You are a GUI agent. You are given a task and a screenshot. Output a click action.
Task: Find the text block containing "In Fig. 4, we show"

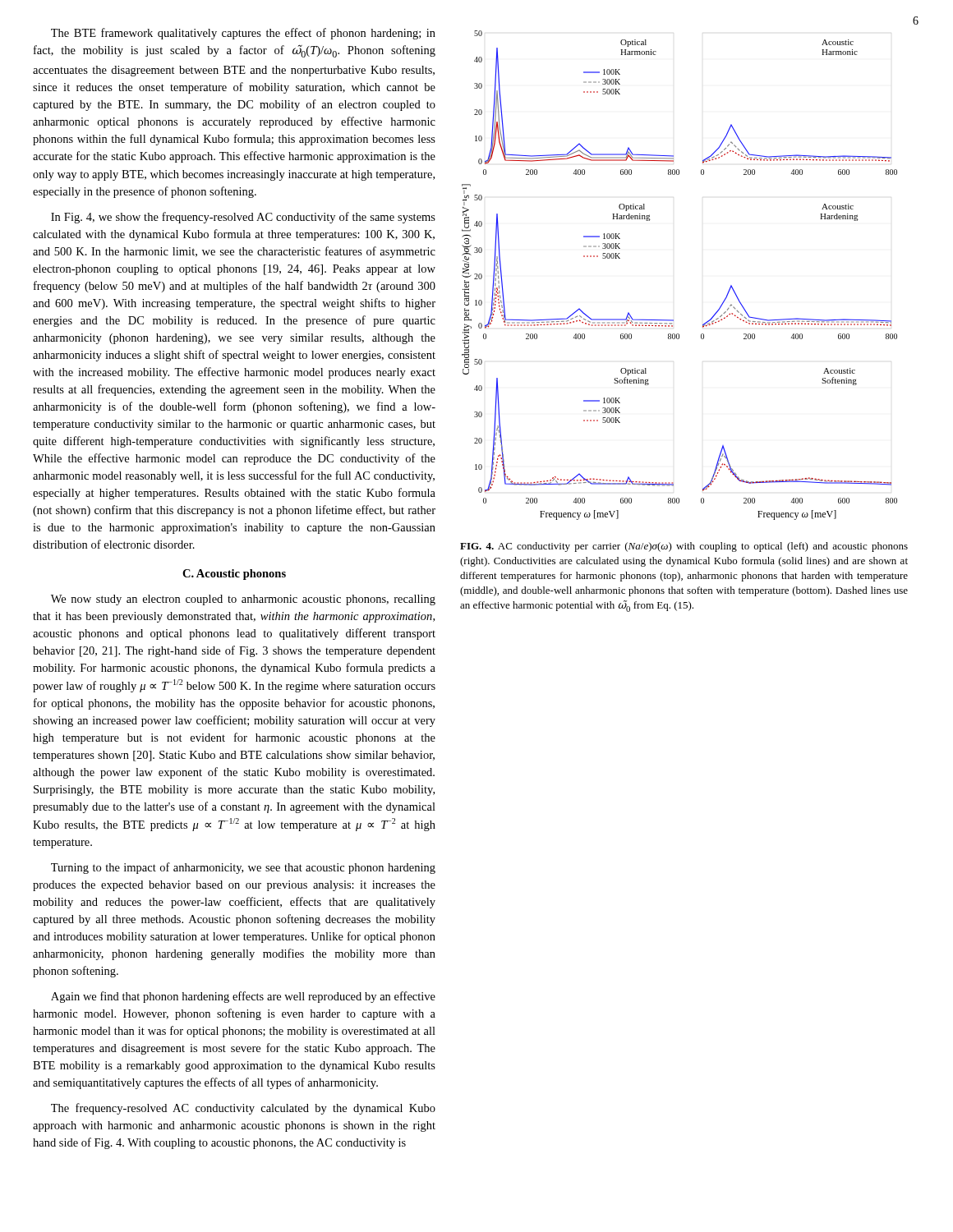[x=234, y=381]
